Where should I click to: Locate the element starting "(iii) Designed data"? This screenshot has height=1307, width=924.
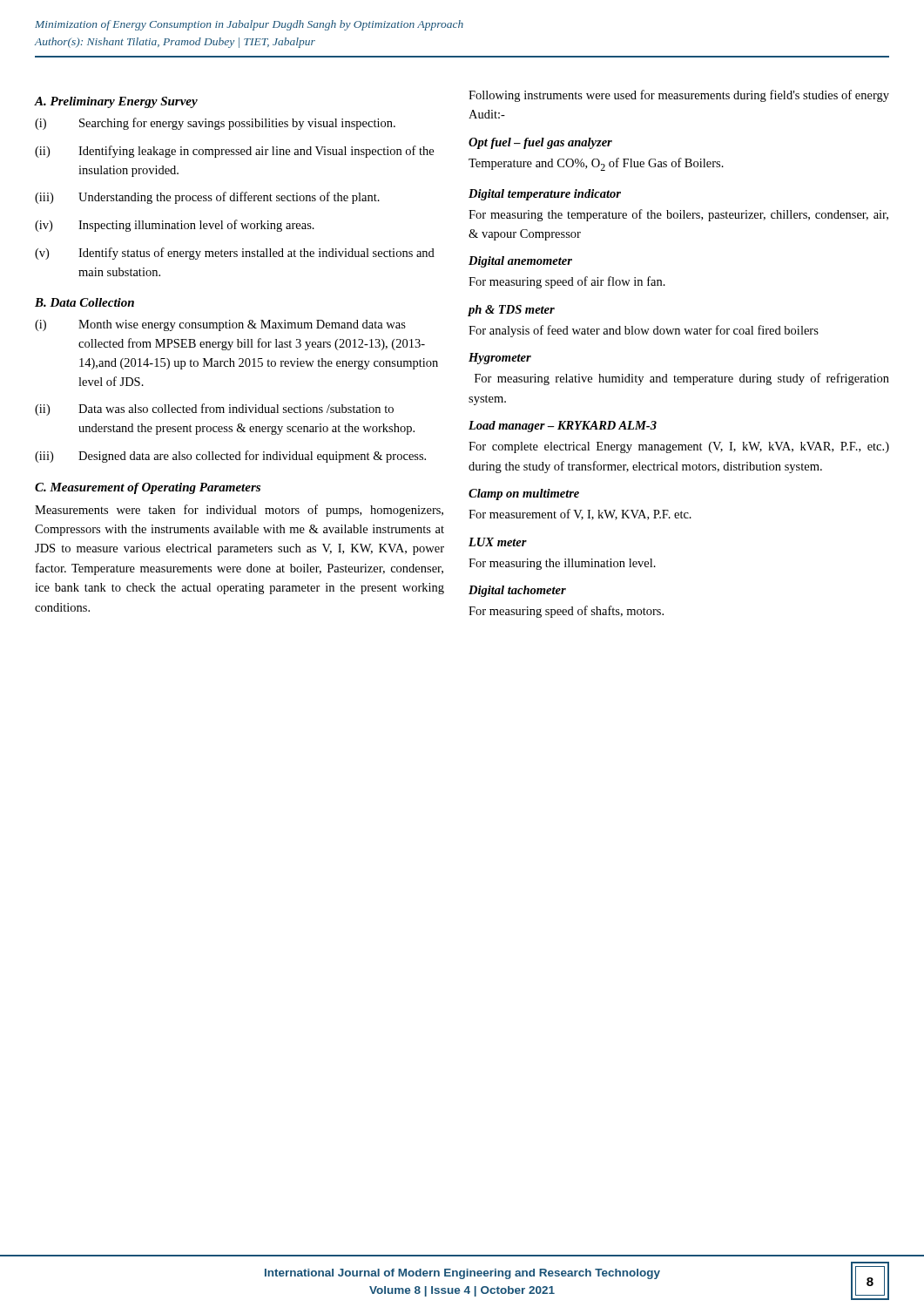pos(240,456)
